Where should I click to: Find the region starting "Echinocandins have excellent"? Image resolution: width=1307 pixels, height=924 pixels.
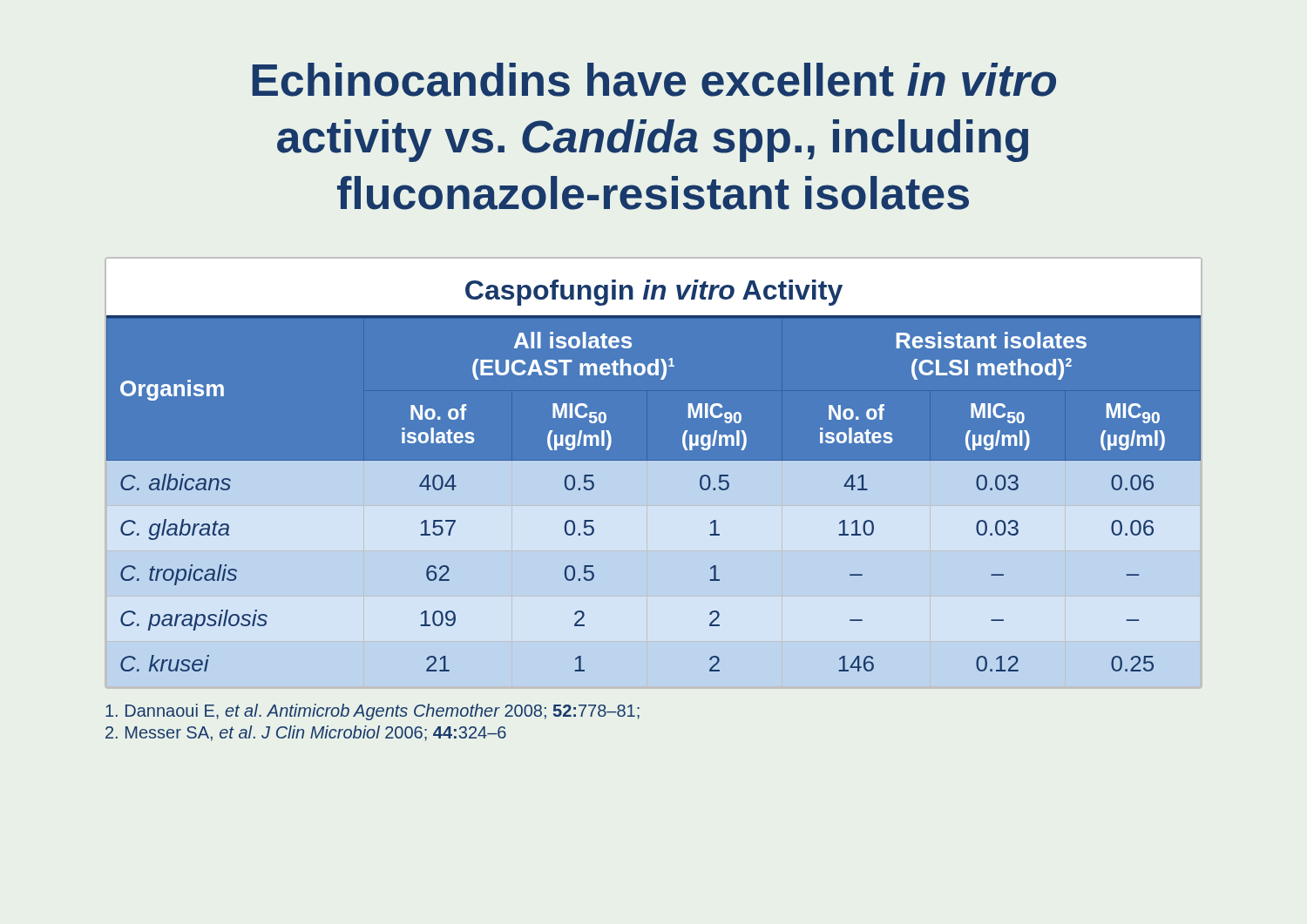(x=654, y=137)
